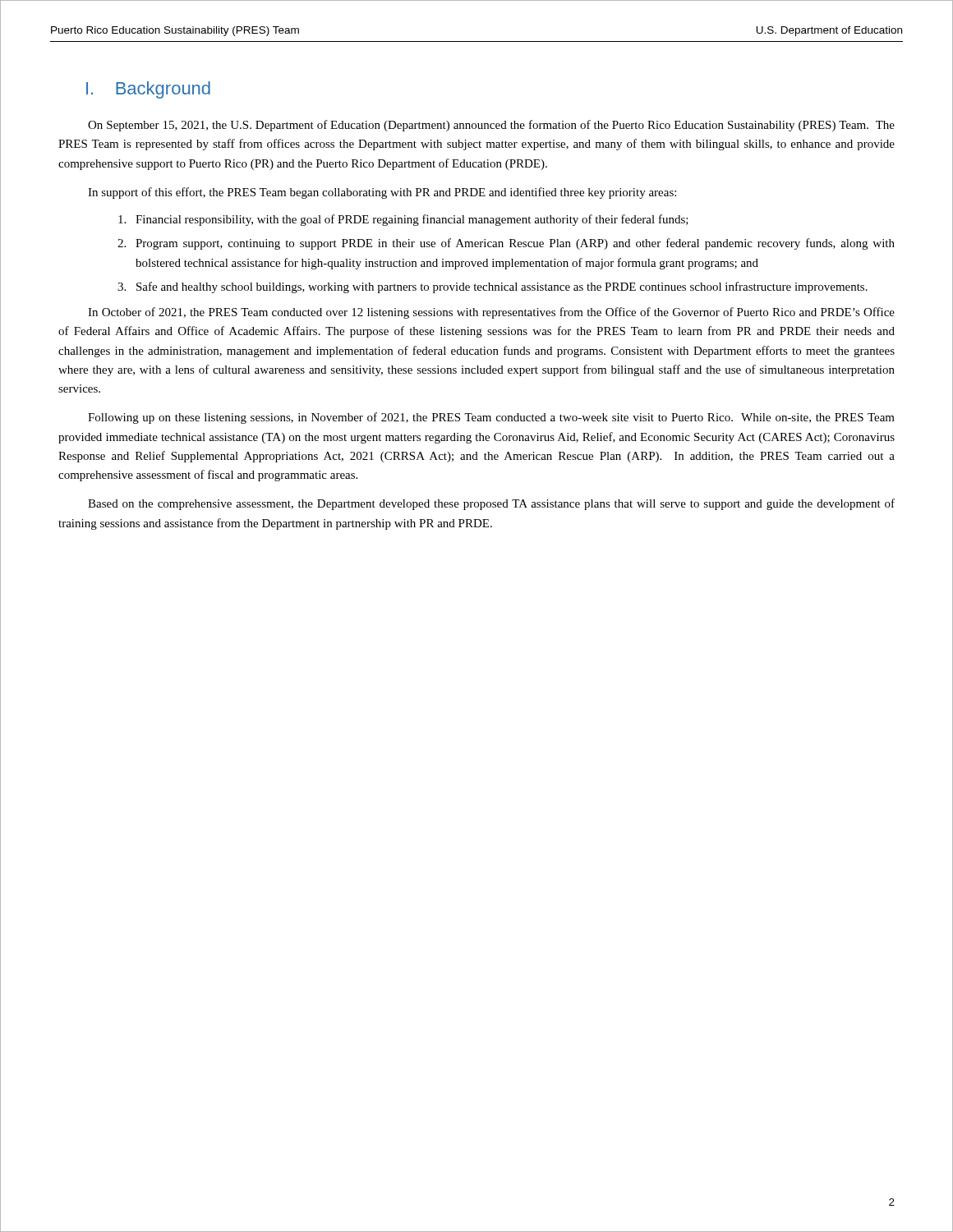Select the list item that says "3. Safe and healthy"
953x1232 pixels.
pos(506,287)
